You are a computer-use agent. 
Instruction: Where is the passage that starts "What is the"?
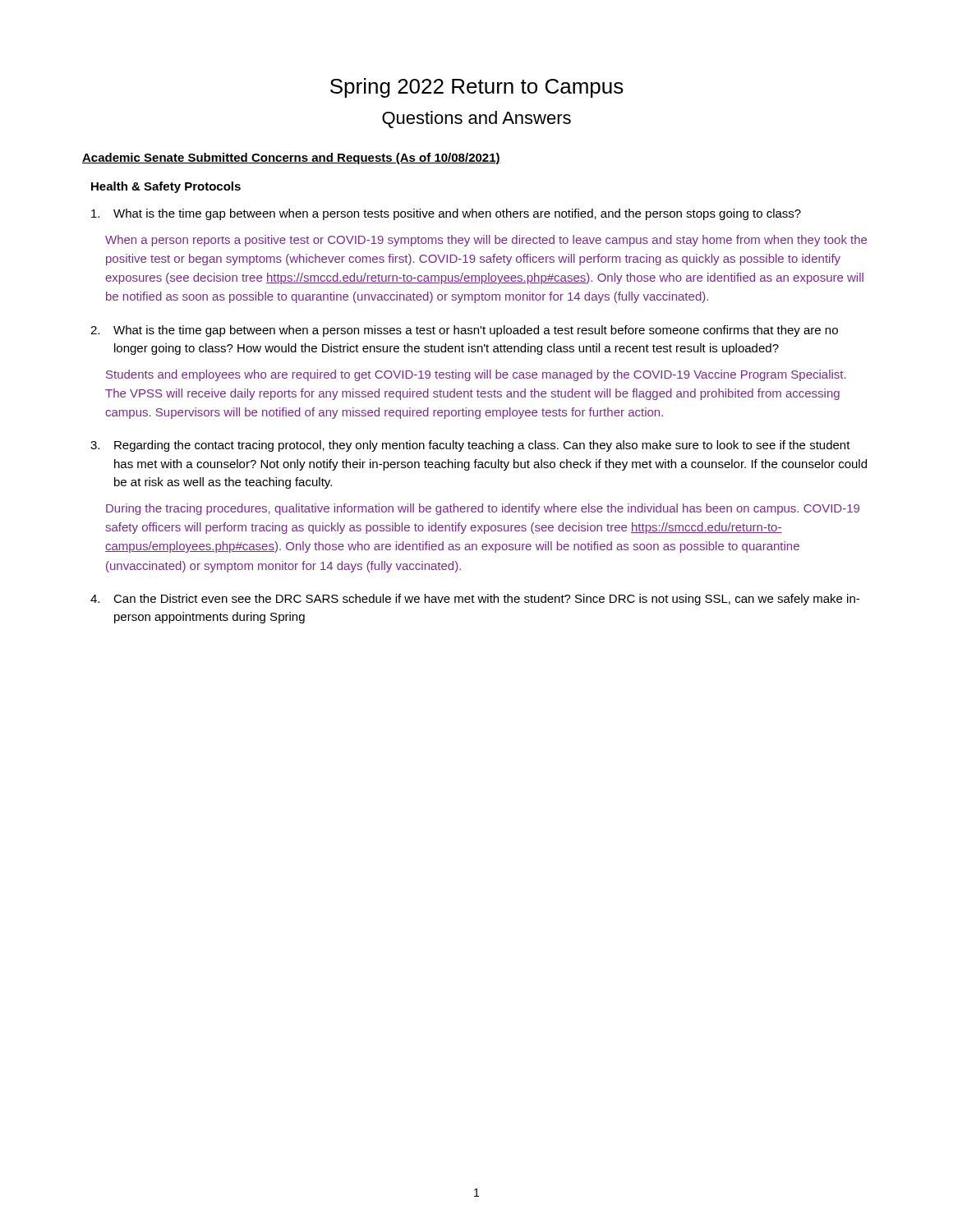tap(481, 214)
